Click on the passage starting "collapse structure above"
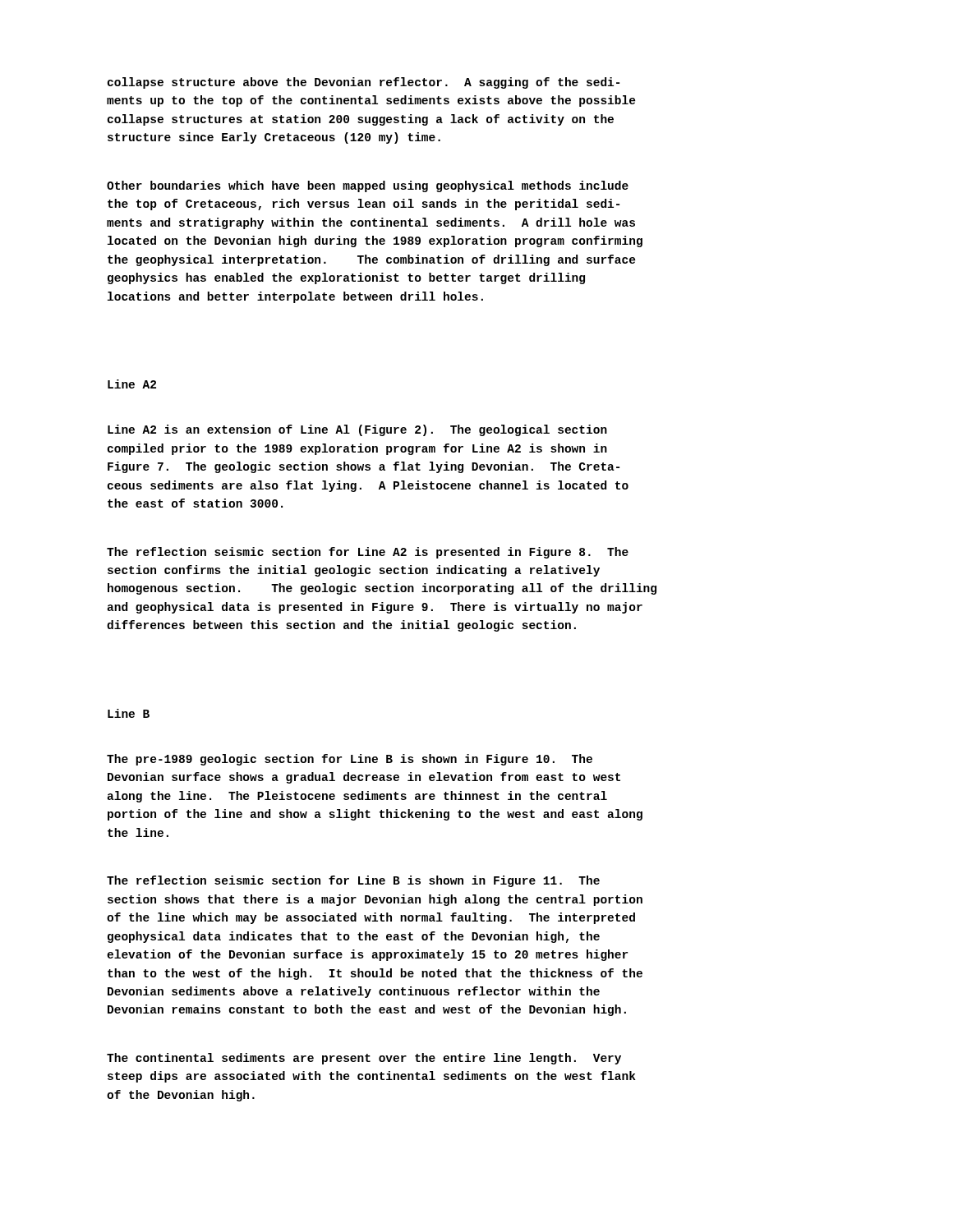 [x=371, y=111]
